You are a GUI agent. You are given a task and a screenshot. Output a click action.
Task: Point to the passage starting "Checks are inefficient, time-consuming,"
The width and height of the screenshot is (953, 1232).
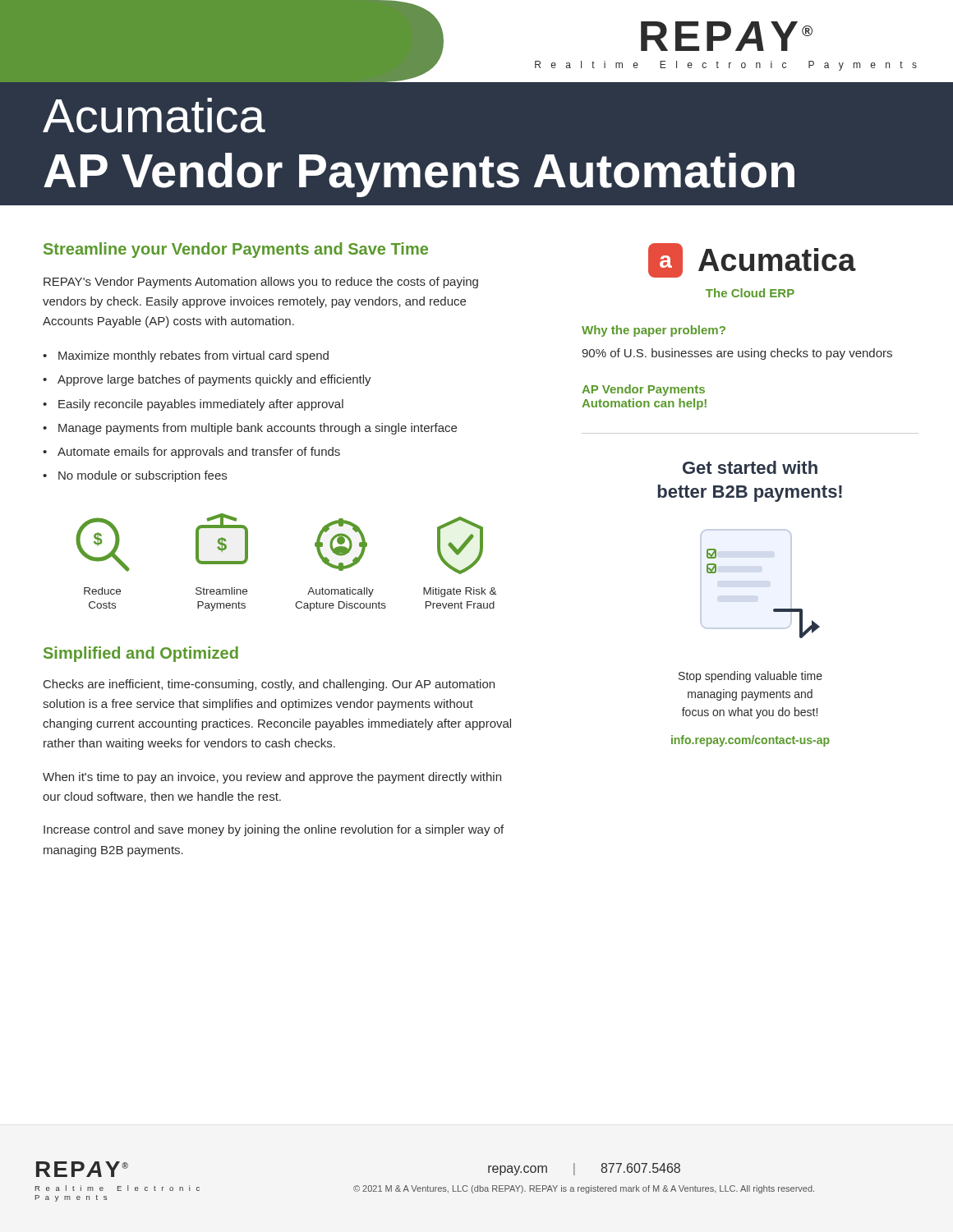point(277,713)
